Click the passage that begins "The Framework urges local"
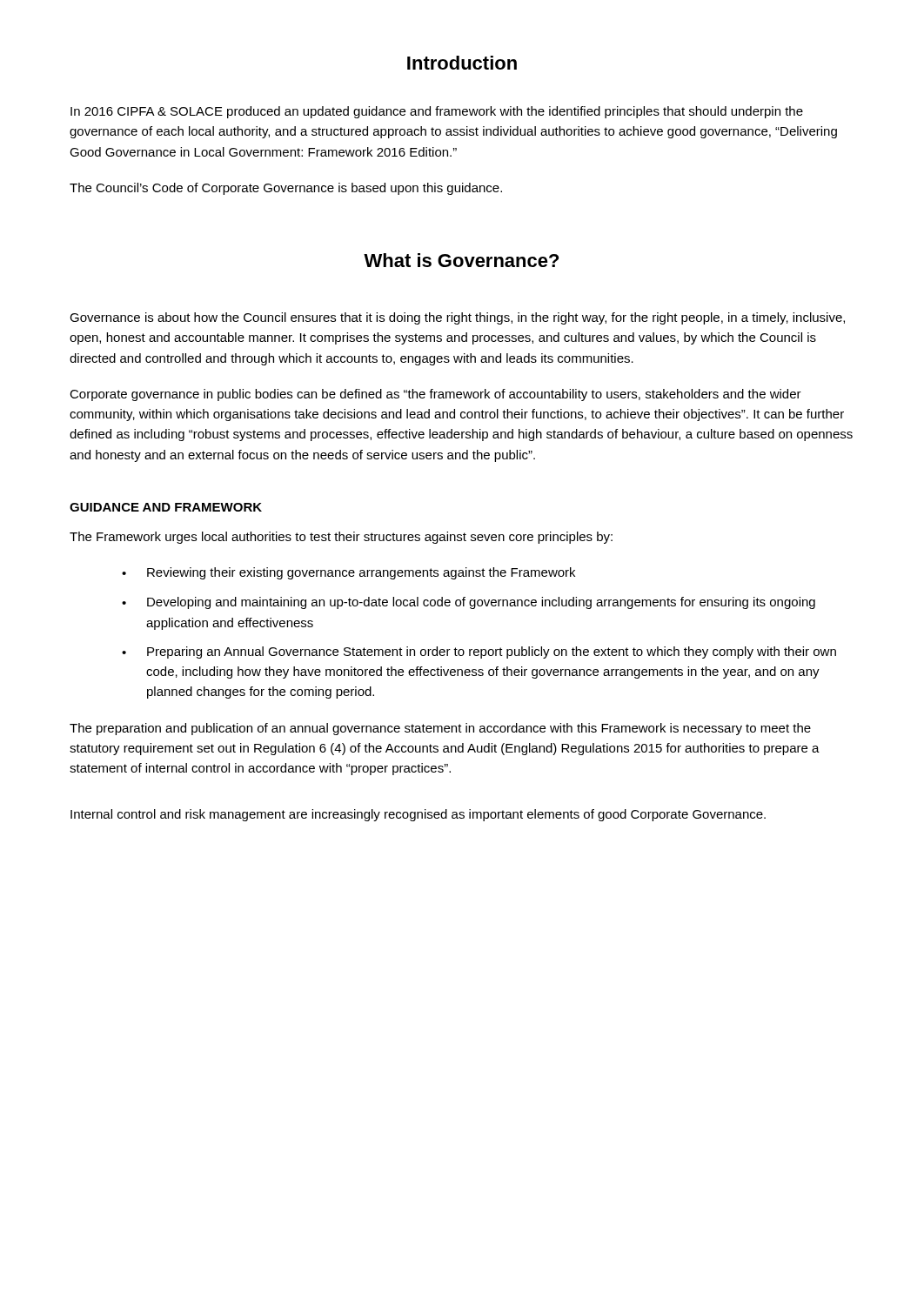 (x=342, y=536)
